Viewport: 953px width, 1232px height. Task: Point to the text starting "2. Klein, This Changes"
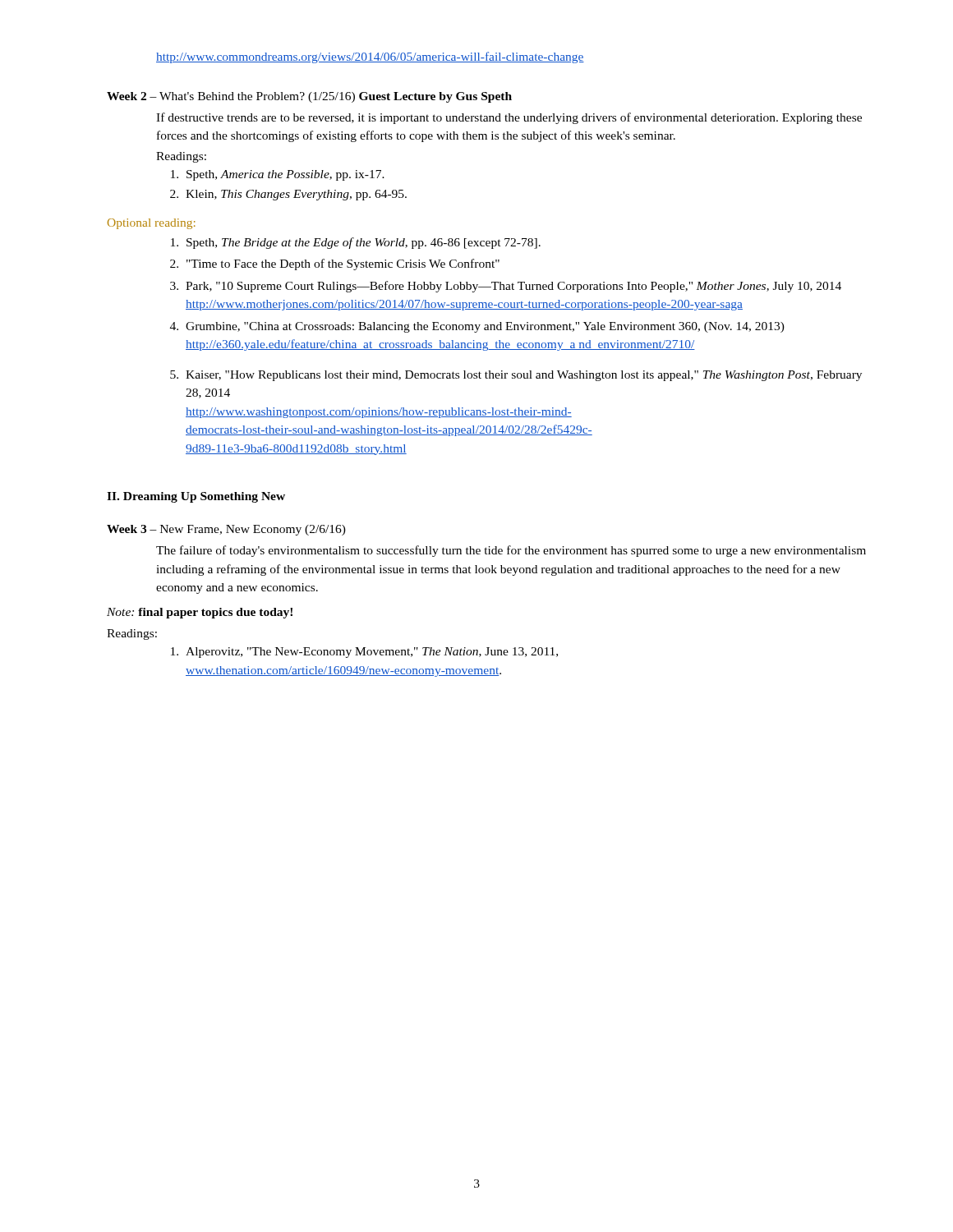[x=288, y=195]
